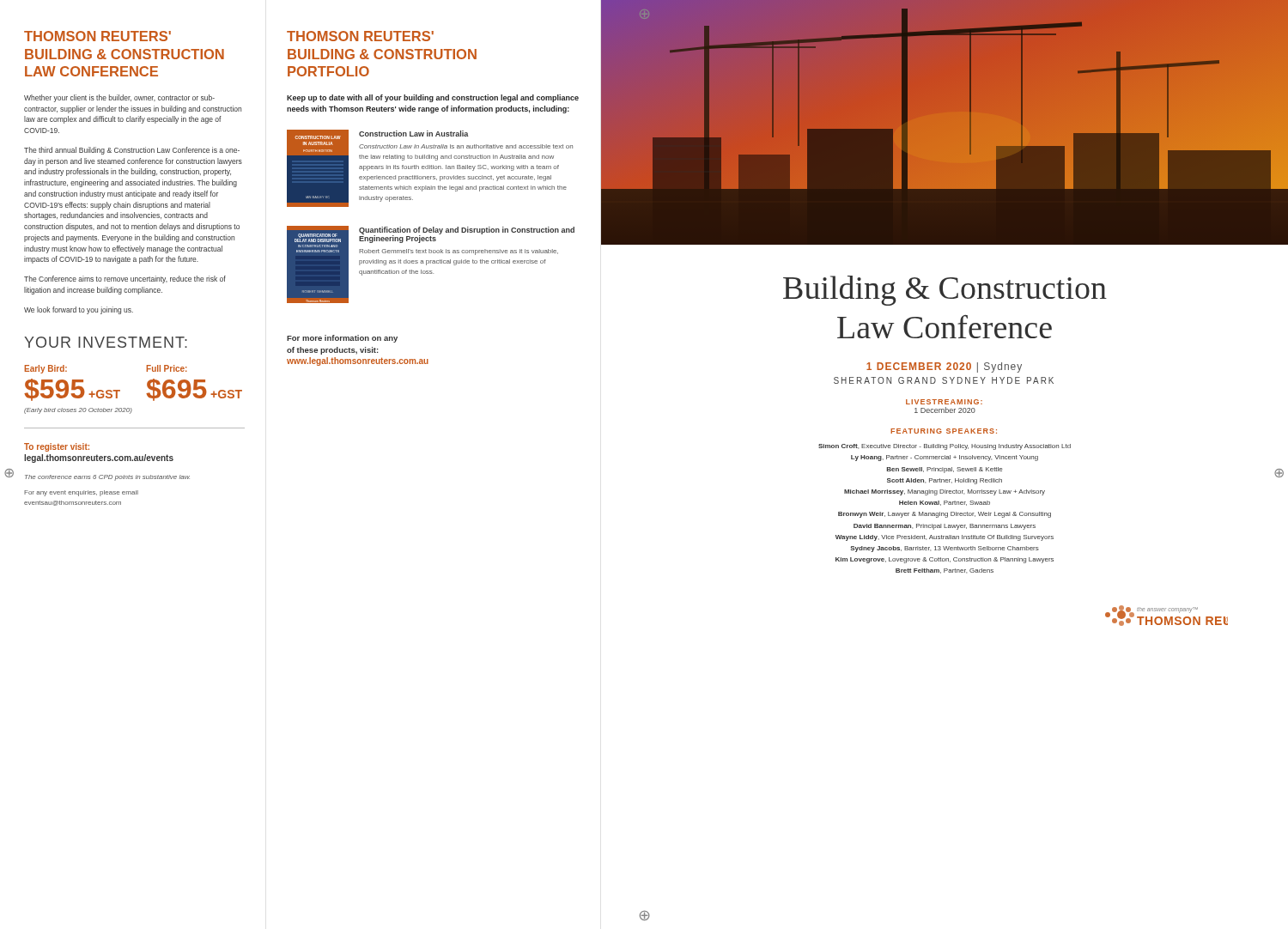Screen dimensions: 929x1288
Task: Click on the section header with the text "YOUR INVESTMENT:"
Action: (134, 343)
